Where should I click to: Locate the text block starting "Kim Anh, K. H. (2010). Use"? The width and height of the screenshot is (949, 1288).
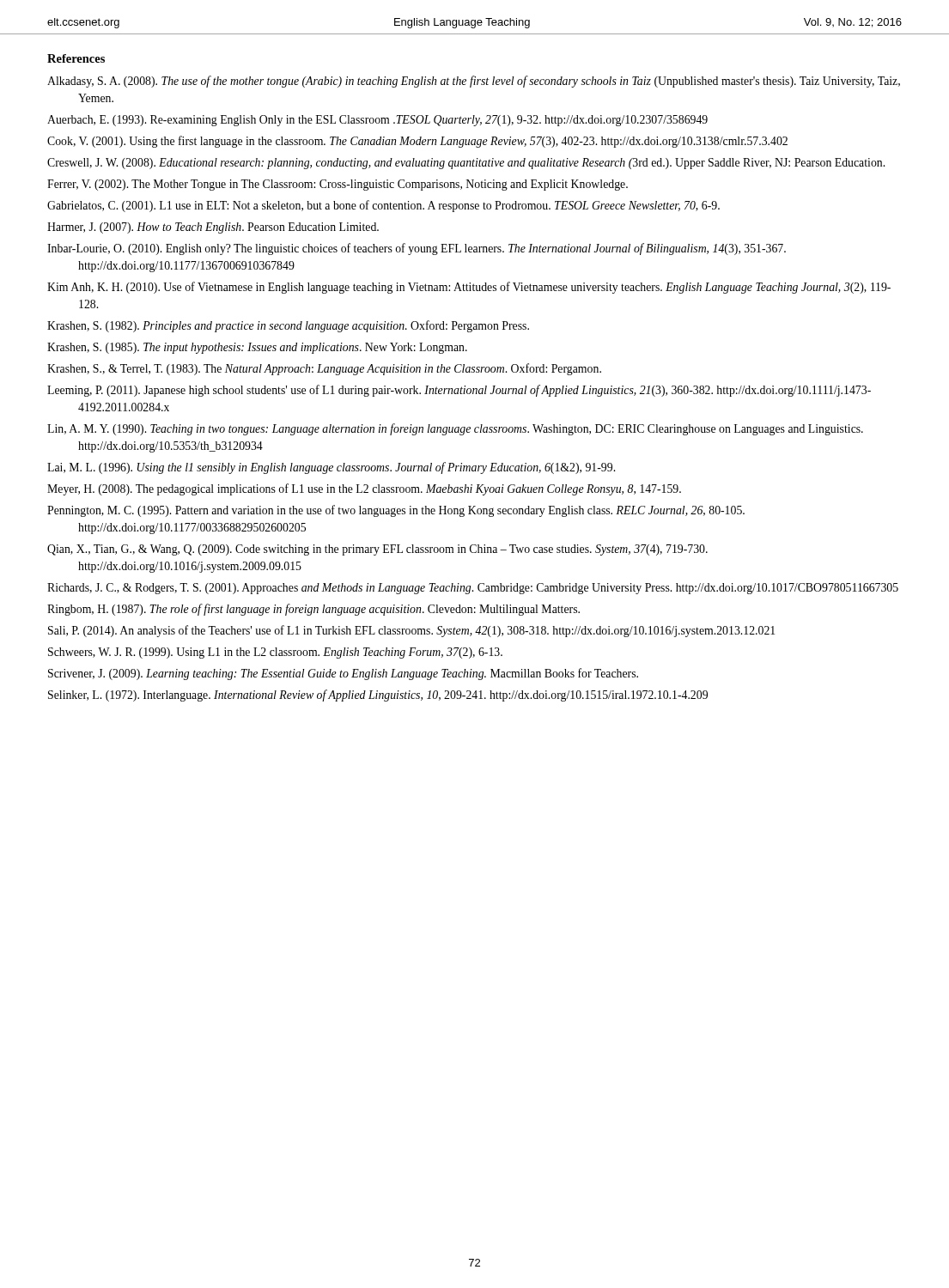pyautogui.click(x=469, y=296)
